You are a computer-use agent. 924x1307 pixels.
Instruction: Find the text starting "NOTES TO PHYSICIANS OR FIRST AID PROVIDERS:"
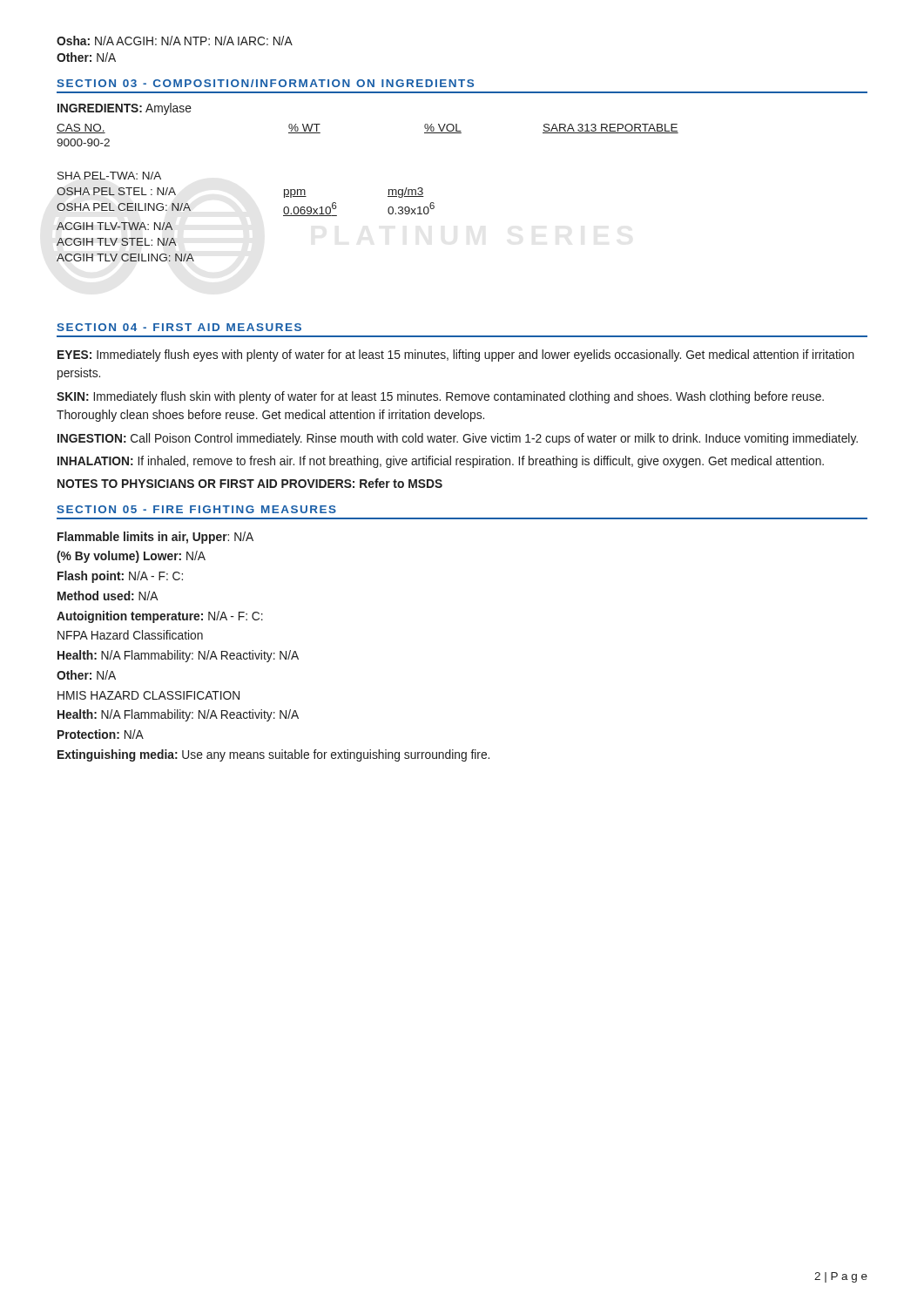[250, 484]
